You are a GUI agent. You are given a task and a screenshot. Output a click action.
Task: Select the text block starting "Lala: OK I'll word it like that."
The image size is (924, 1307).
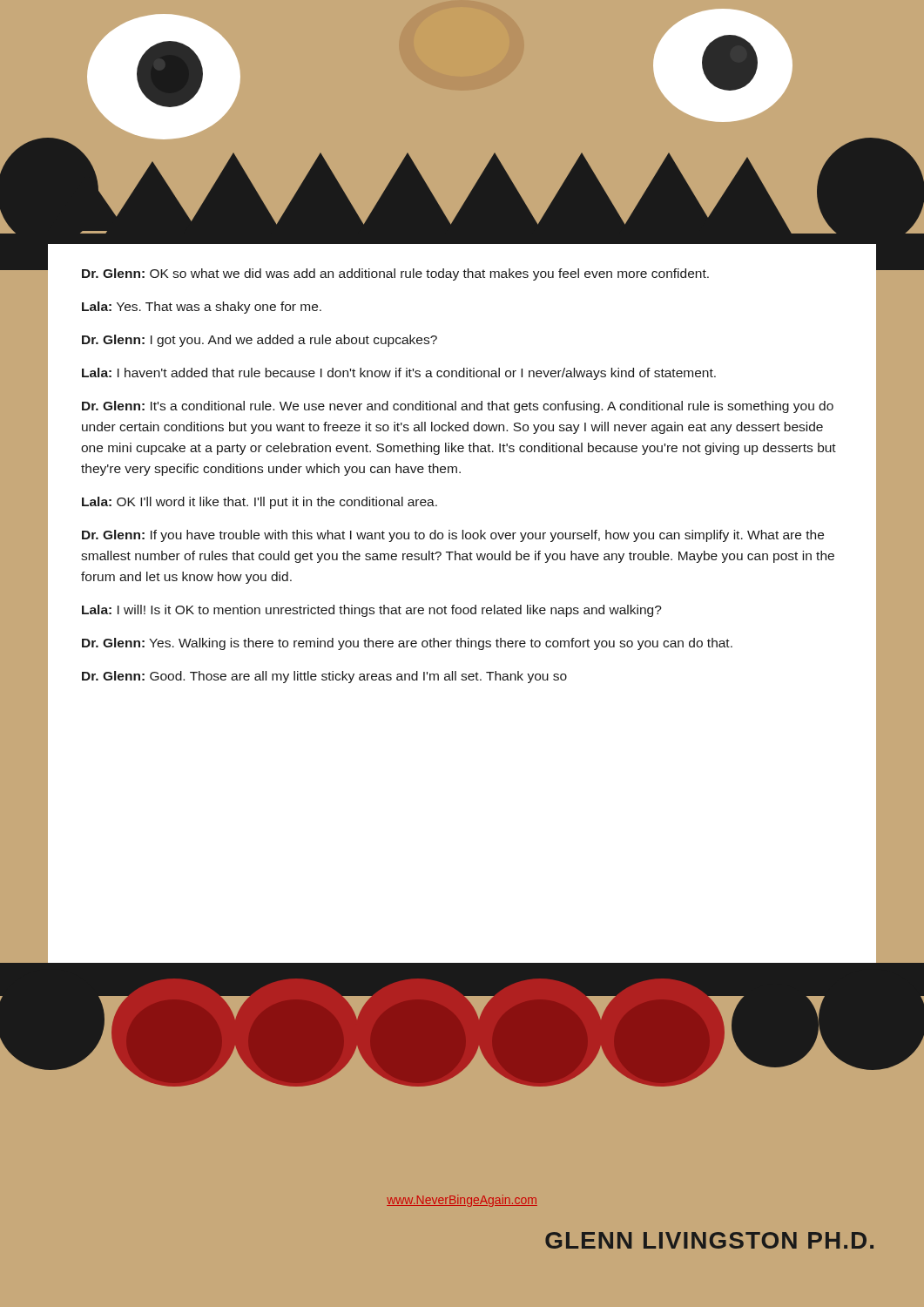point(260,502)
